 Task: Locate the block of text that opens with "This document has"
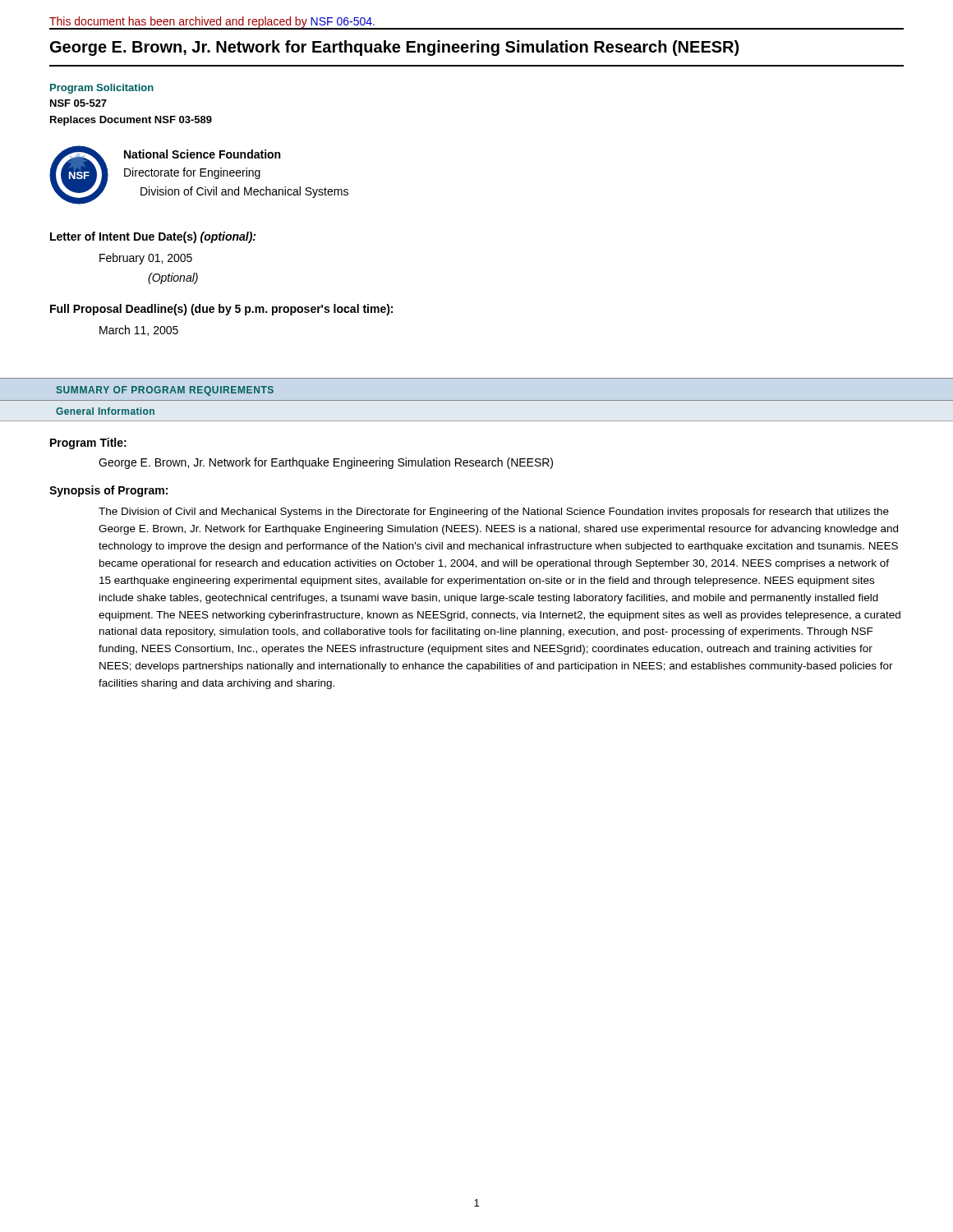point(212,21)
